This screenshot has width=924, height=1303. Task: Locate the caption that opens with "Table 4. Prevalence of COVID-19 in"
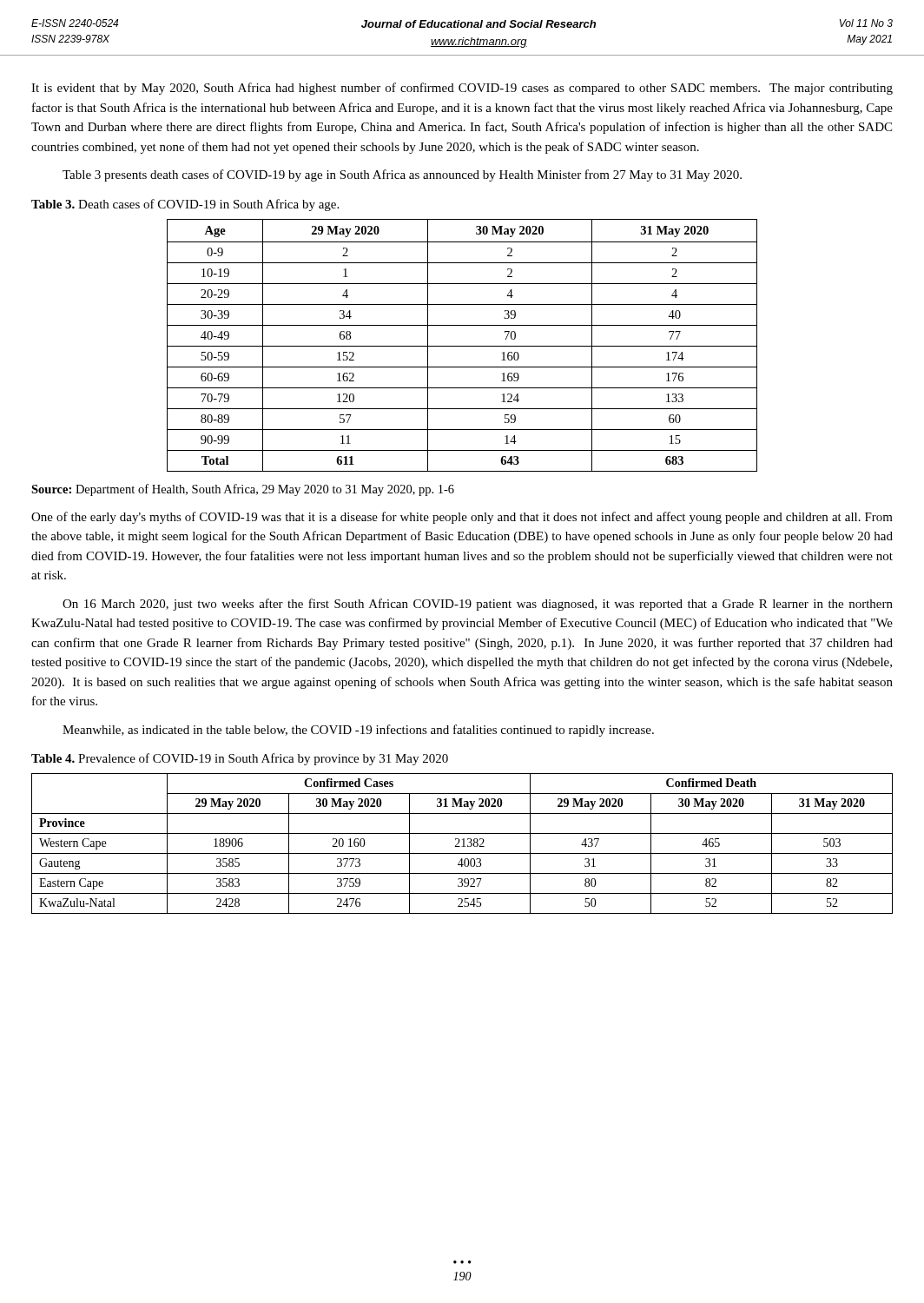pos(240,758)
